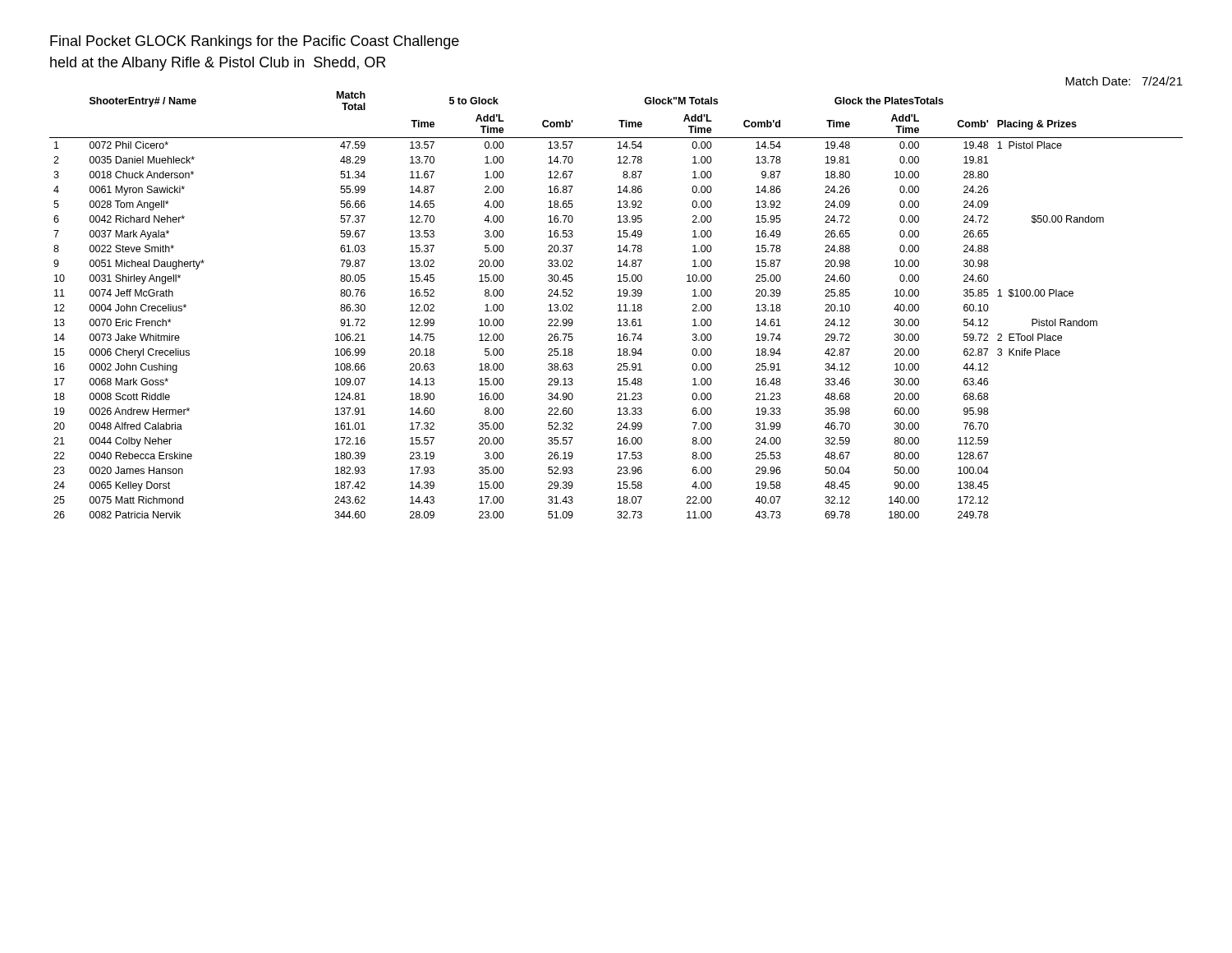
Task: Find the block on this page that starts "held at the"
Action: pos(218,62)
